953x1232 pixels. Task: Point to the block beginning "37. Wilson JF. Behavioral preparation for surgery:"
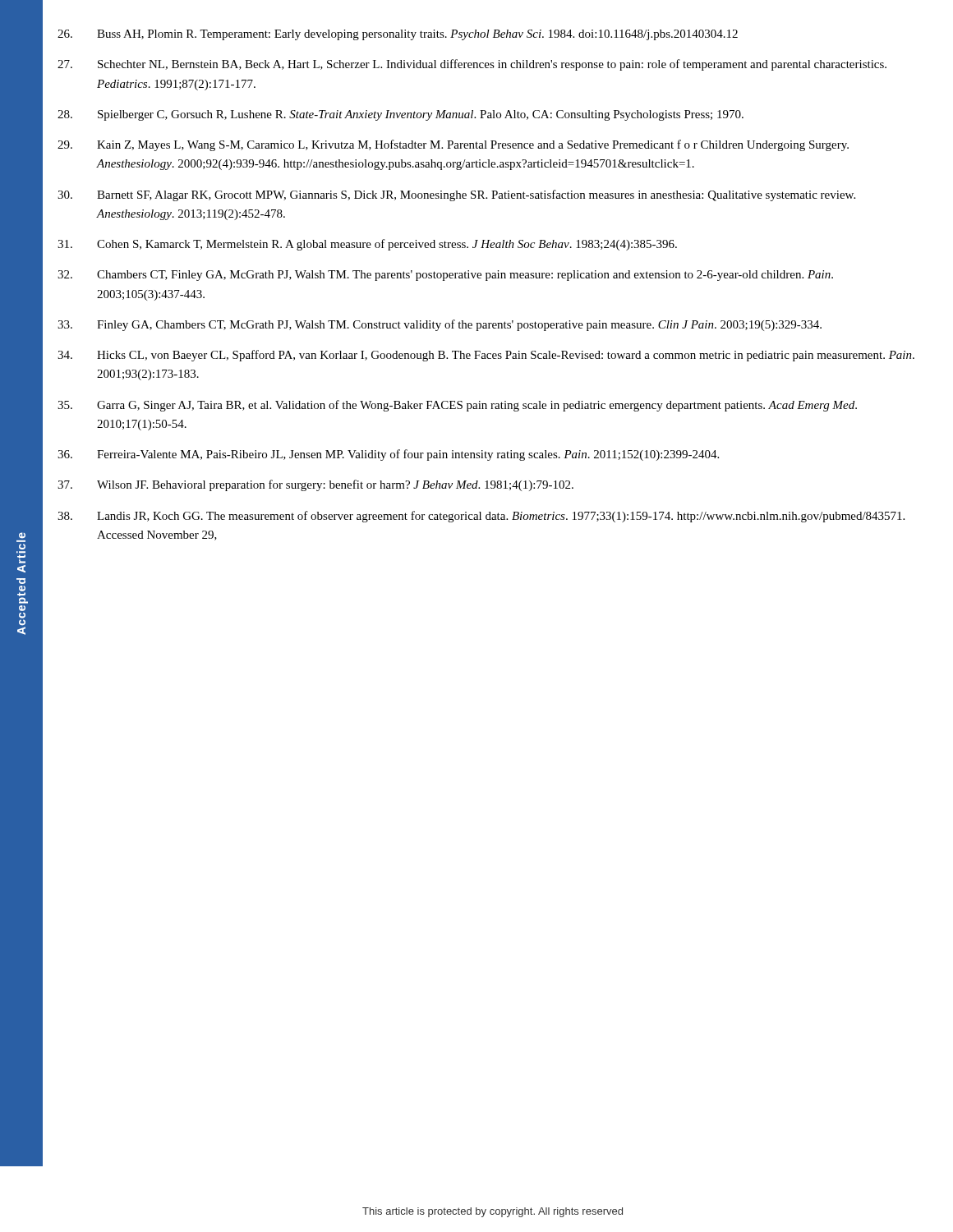pyautogui.click(x=489, y=485)
